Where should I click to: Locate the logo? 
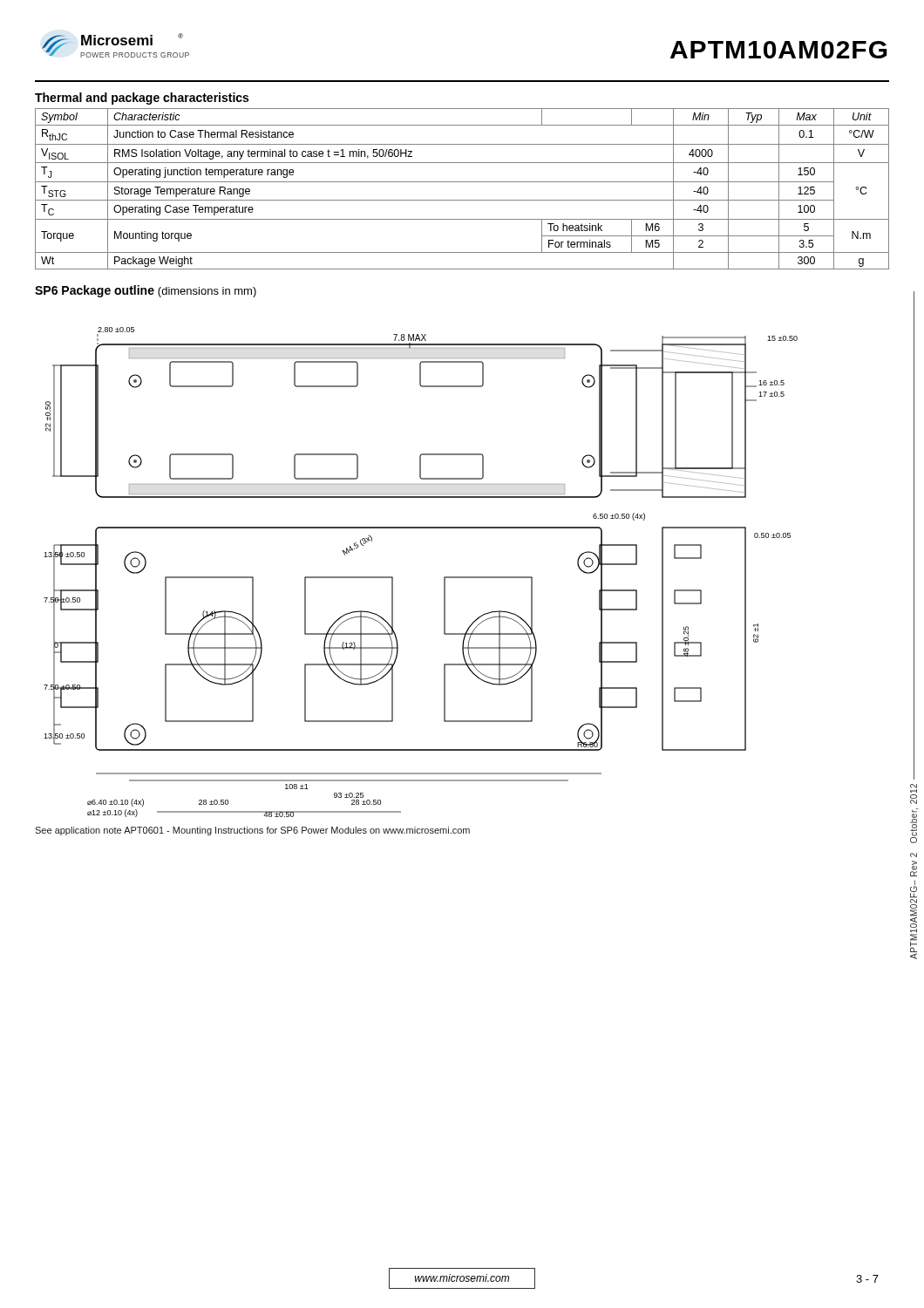pyautogui.click(x=113, y=50)
